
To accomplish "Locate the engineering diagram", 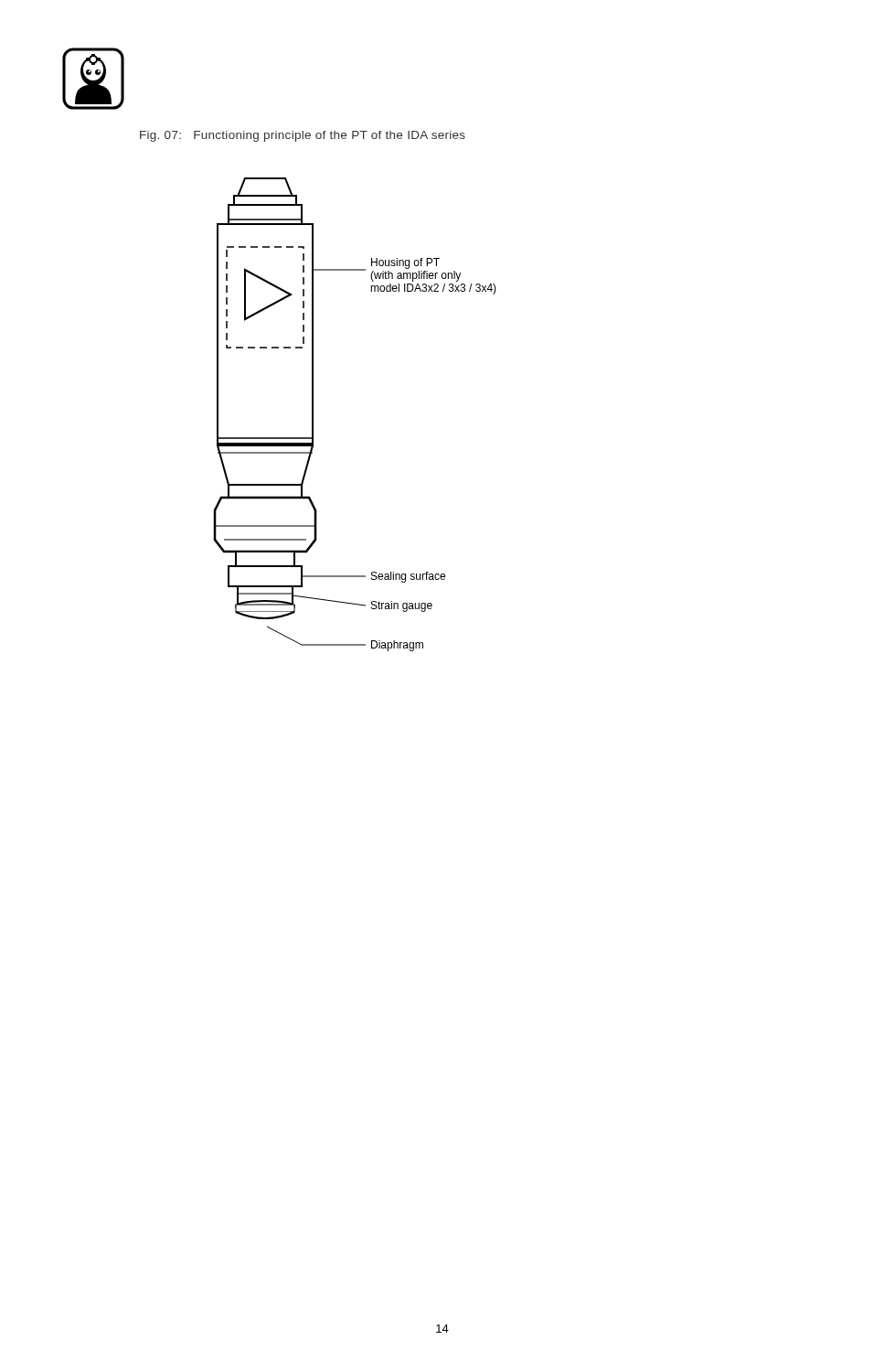I will pos(375,482).
